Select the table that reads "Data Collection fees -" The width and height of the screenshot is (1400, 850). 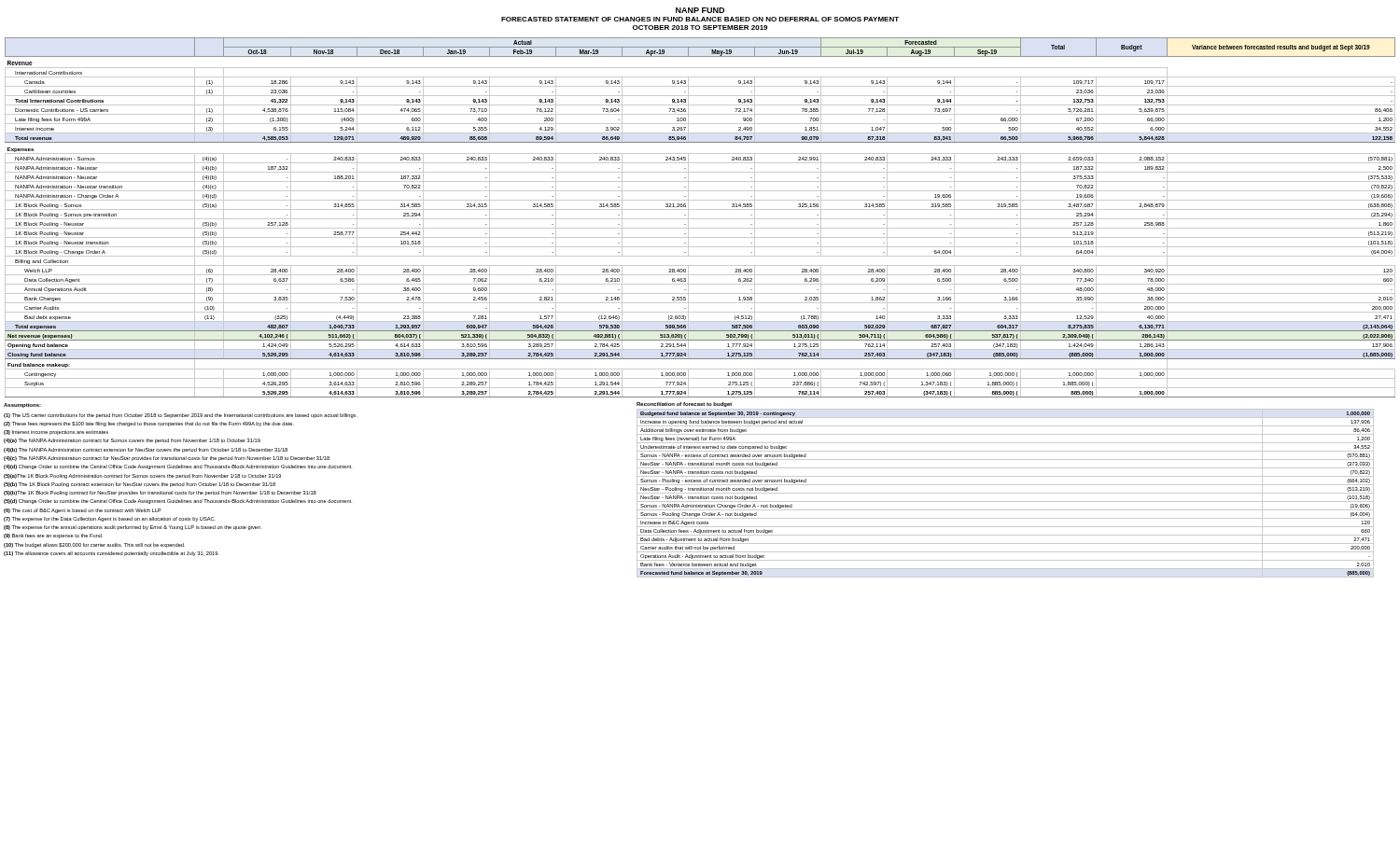pyautogui.click(x=1005, y=489)
